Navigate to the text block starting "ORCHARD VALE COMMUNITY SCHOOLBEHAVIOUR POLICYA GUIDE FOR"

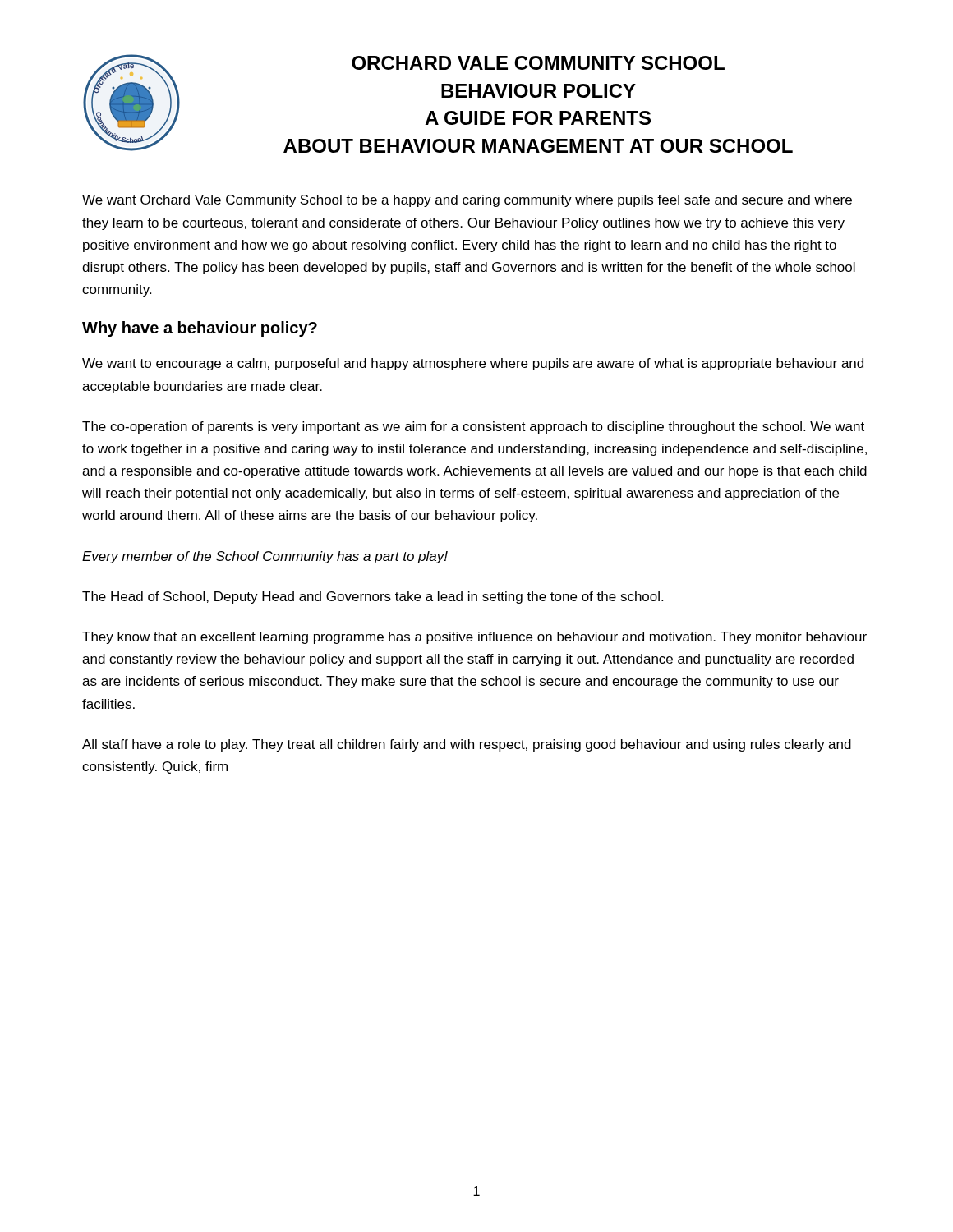538,104
